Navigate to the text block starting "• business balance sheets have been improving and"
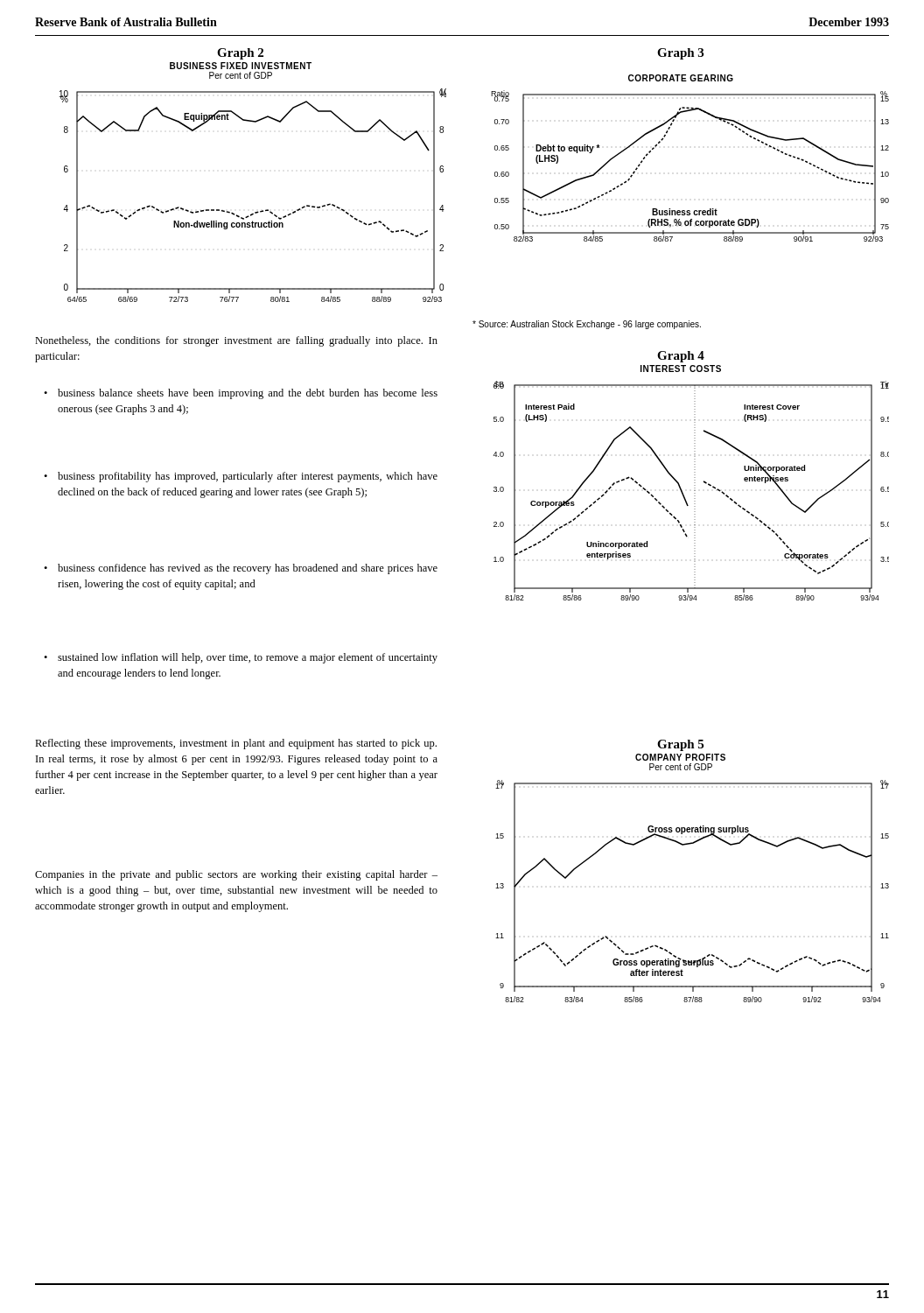 pos(241,401)
